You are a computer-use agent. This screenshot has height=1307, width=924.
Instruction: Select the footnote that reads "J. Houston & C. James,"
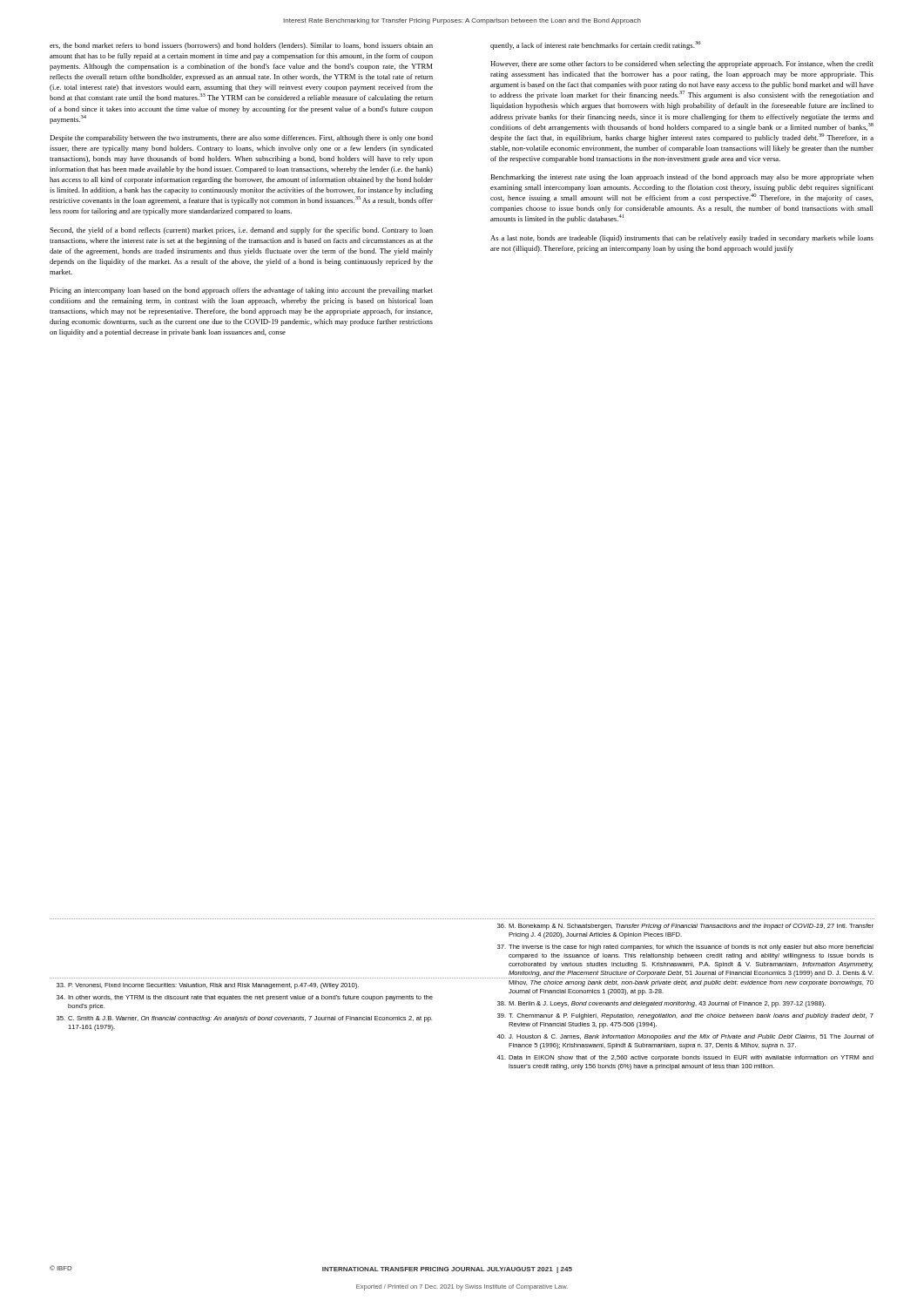click(x=682, y=1041)
